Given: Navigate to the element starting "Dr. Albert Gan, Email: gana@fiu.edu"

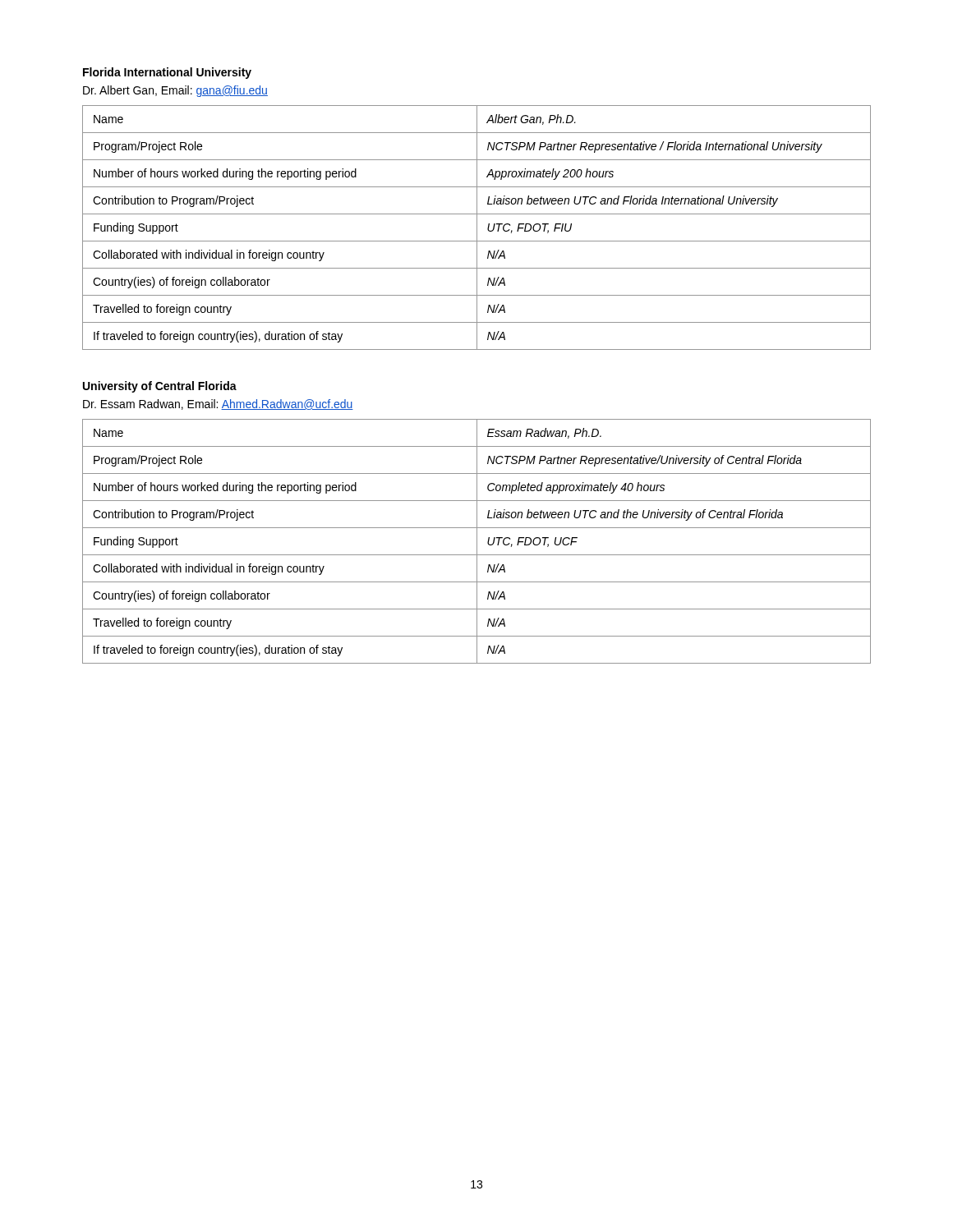Looking at the screenshot, I should tap(175, 90).
